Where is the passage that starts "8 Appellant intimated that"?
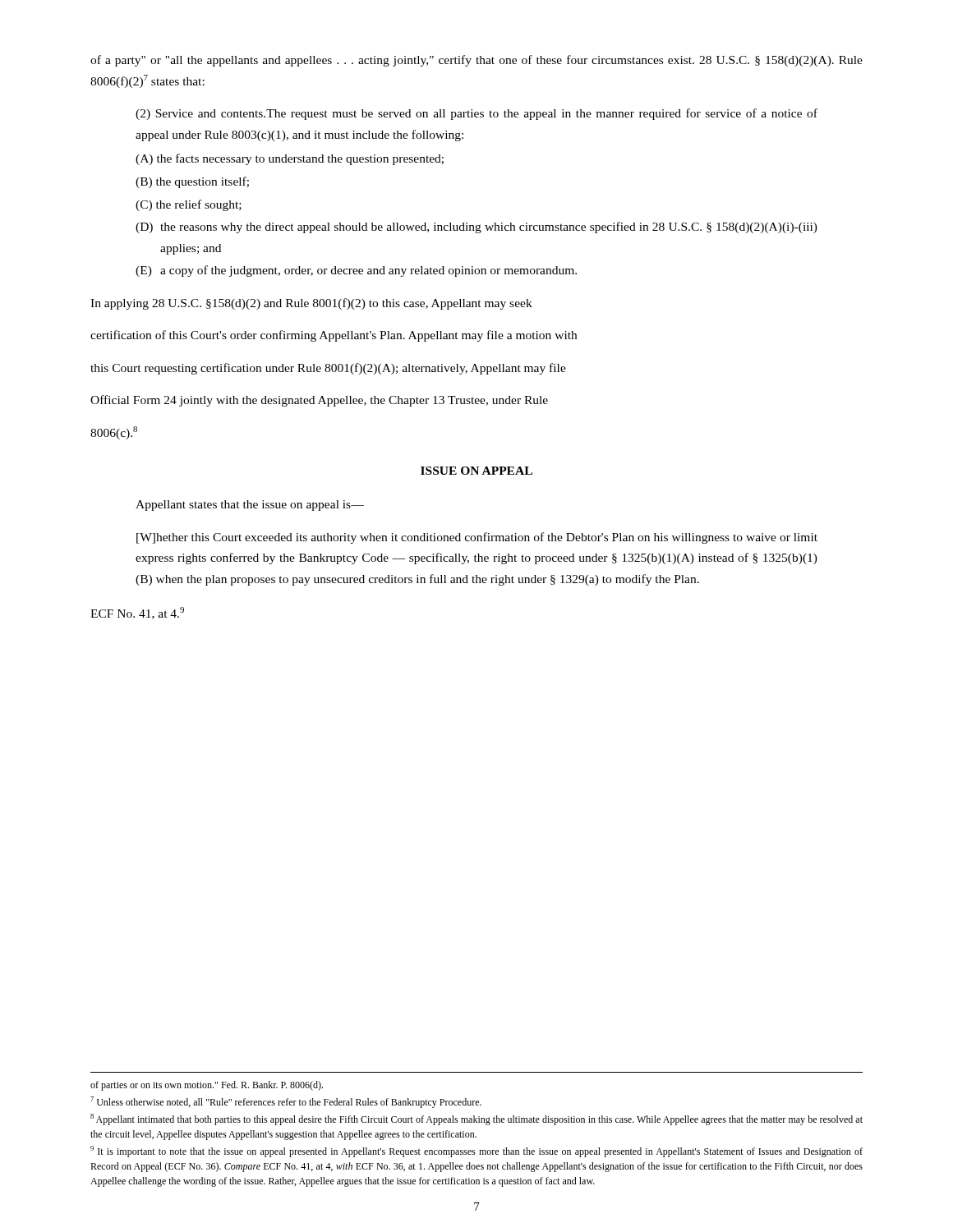The height and width of the screenshot is (1232, 953). [x=476, y=1126]
